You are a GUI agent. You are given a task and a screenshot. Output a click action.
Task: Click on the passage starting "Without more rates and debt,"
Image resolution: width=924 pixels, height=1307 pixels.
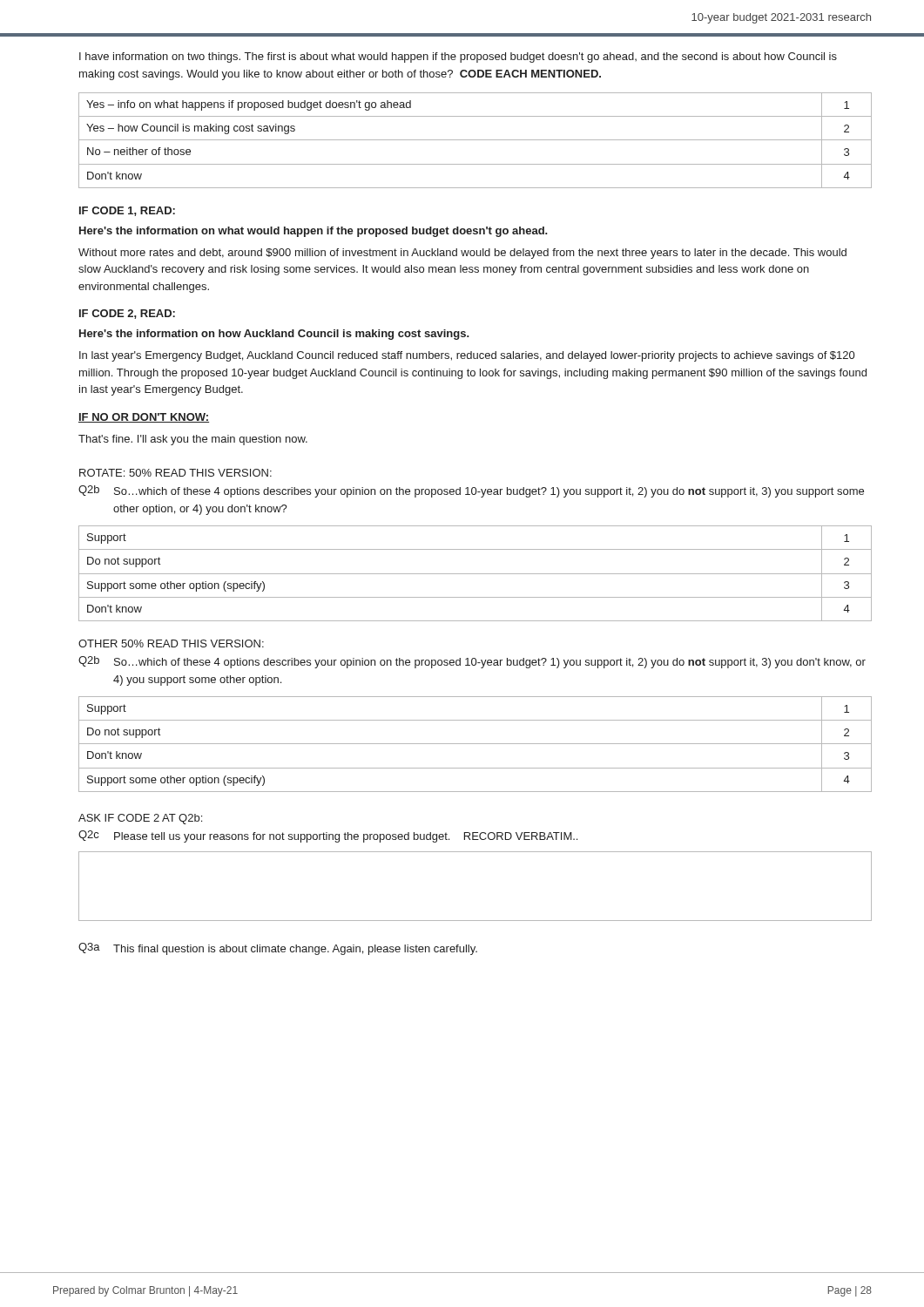coord(463,269)
